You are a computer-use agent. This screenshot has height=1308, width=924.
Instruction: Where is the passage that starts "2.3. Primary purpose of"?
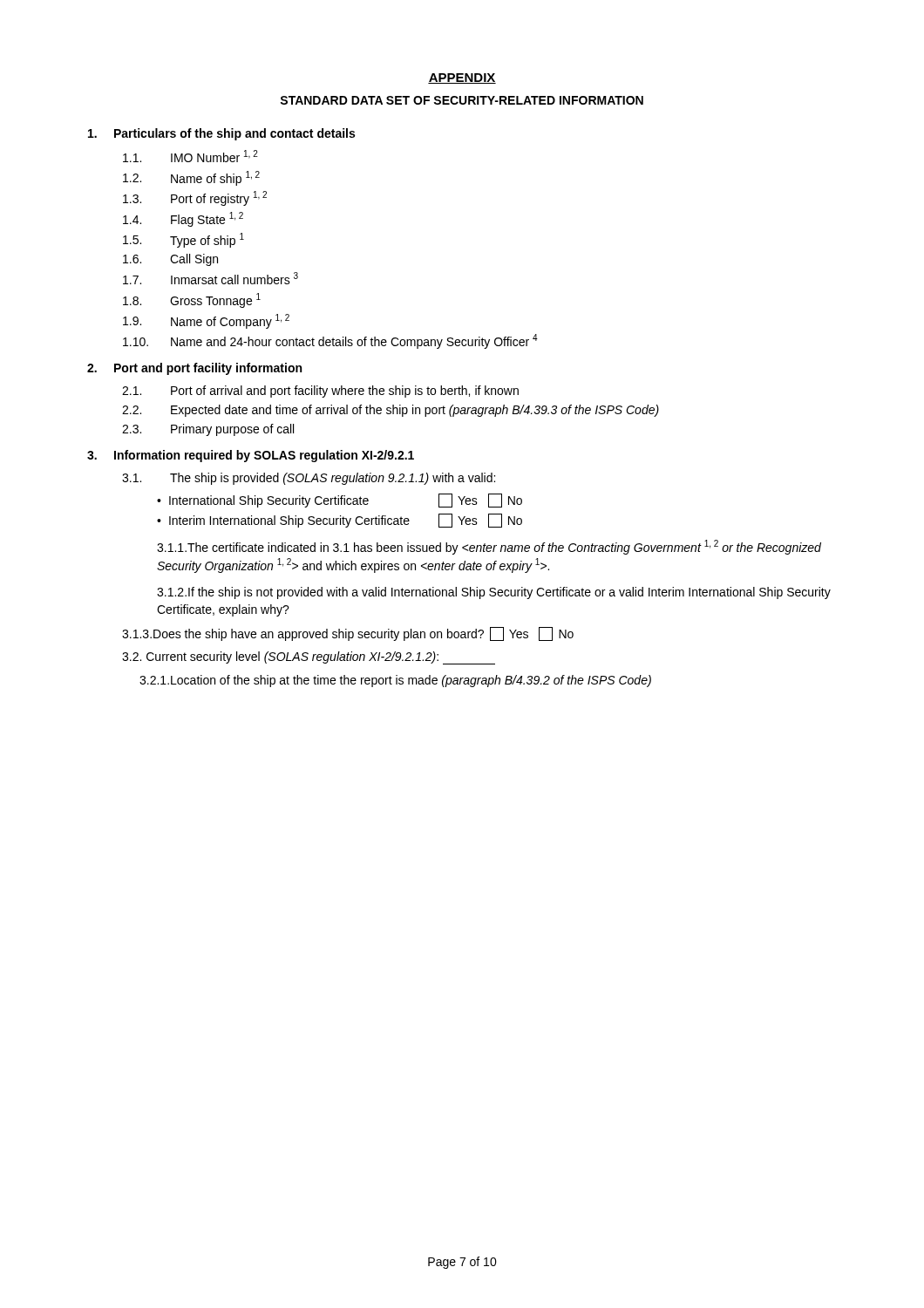[208, 429]
